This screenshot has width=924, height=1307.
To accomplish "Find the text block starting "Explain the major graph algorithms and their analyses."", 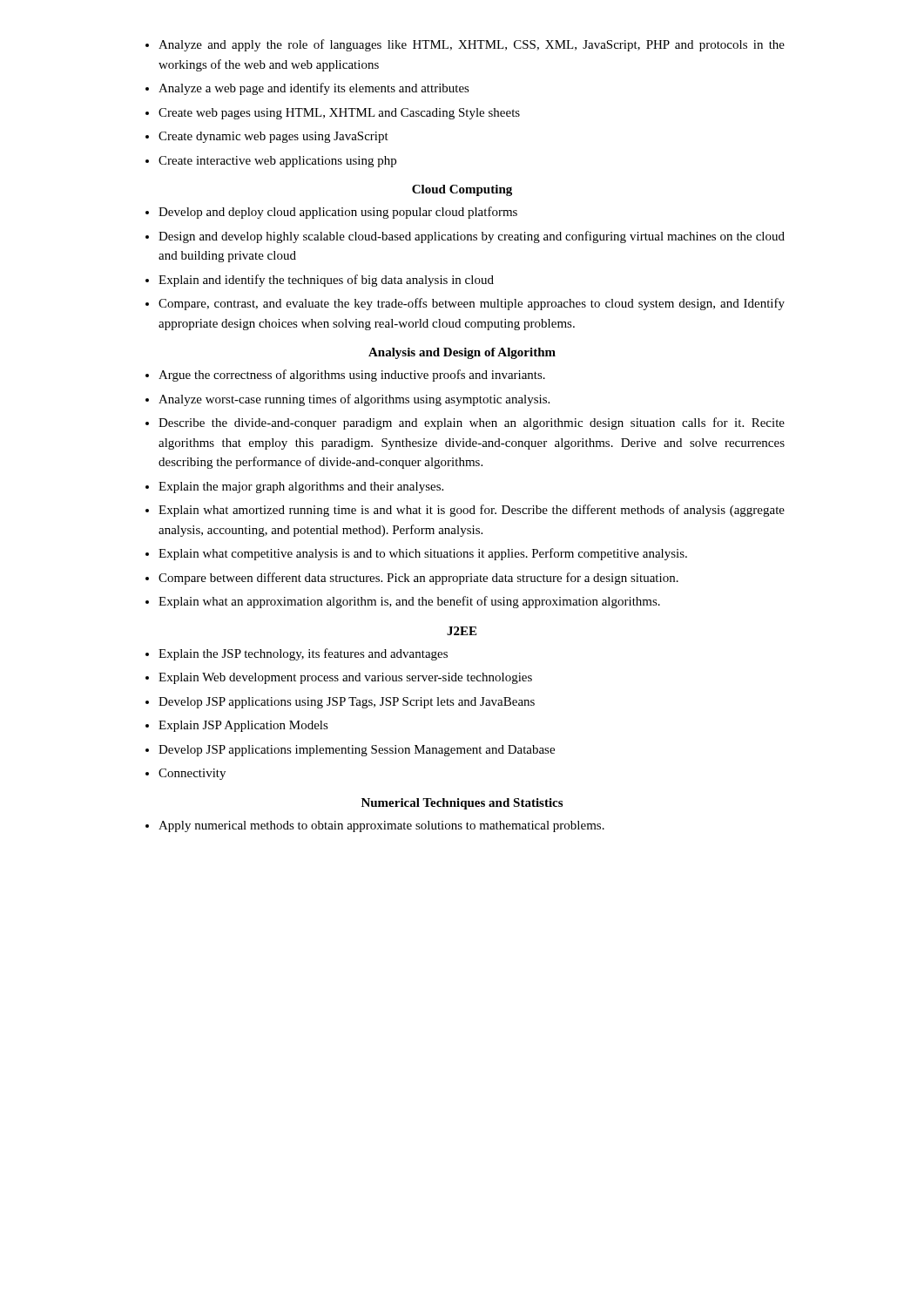I will pyautogui.click(x=294, y=488).
